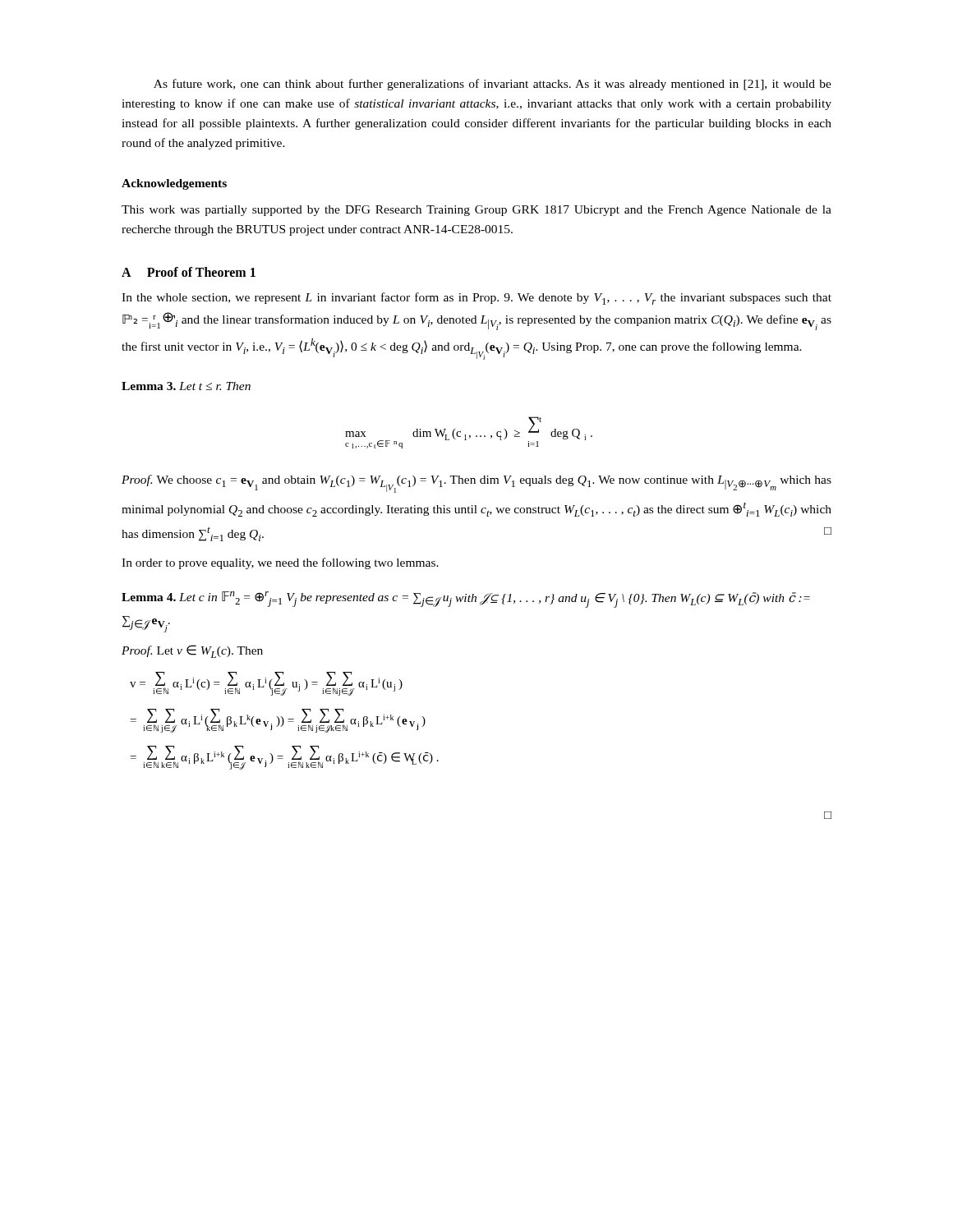
Task: Click the formula that begins "max c 1"
Action: click(x=476, y=433)
